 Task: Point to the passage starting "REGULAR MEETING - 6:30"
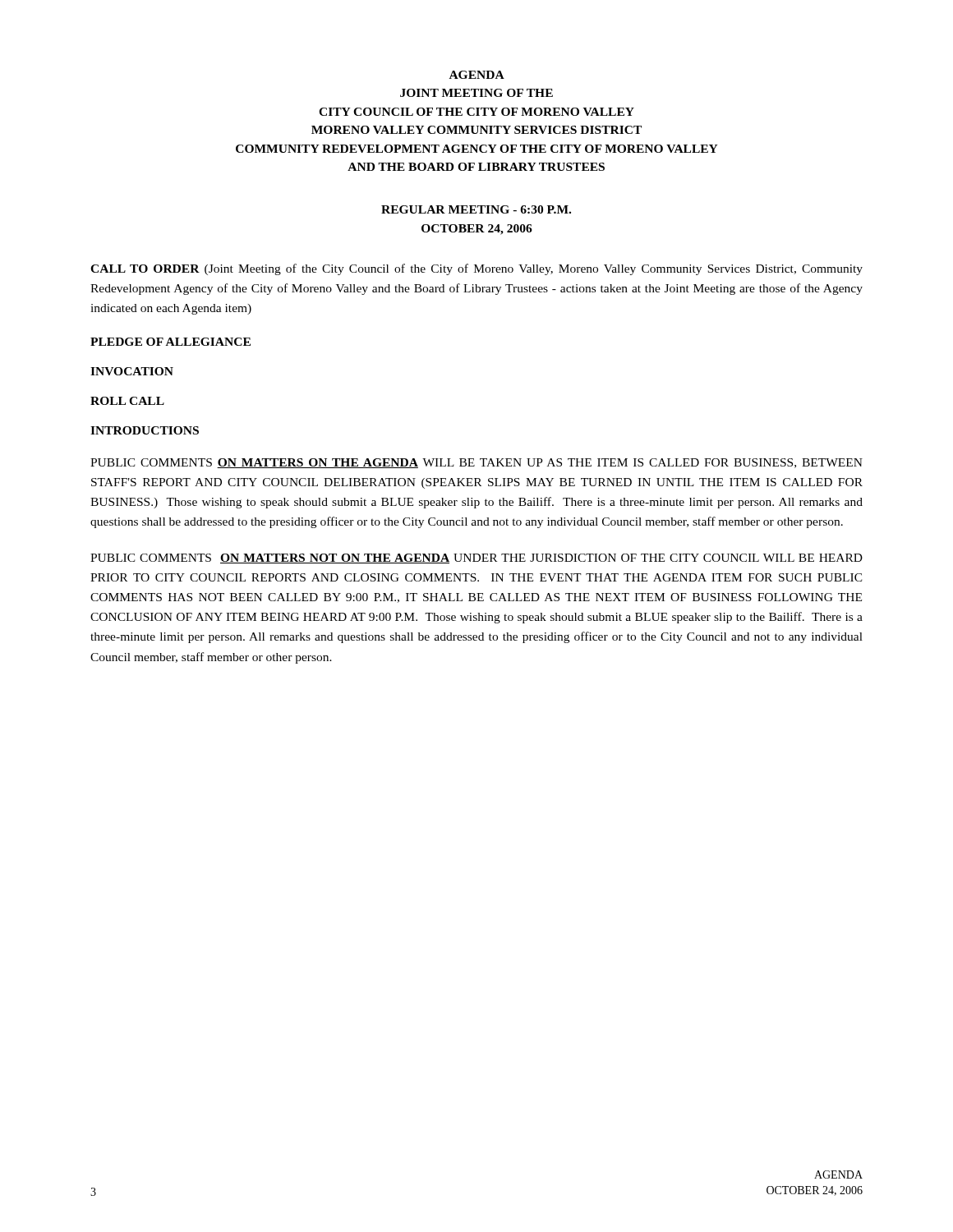coord(476,219)
